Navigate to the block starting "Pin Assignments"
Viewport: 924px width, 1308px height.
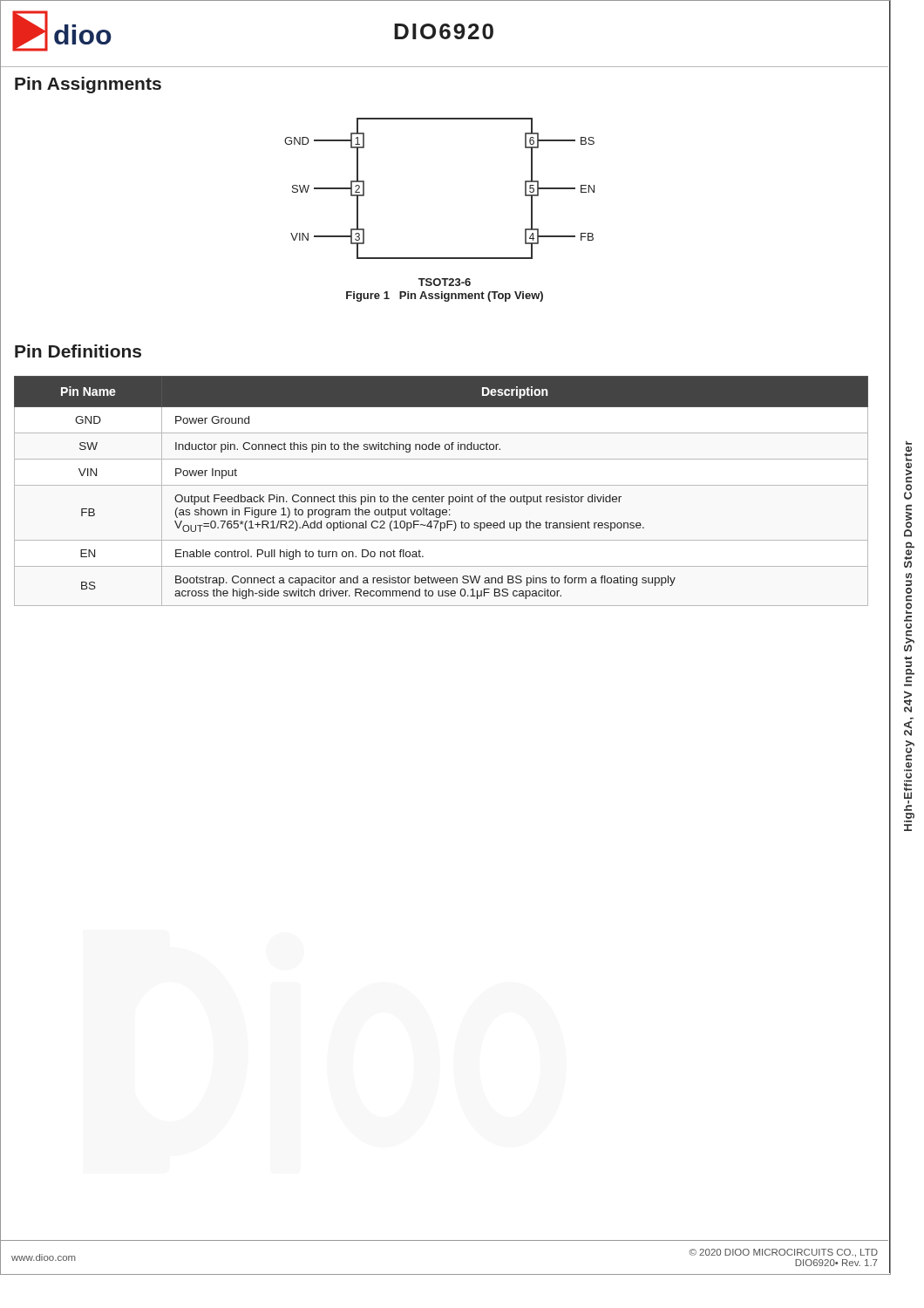(88, 83)
